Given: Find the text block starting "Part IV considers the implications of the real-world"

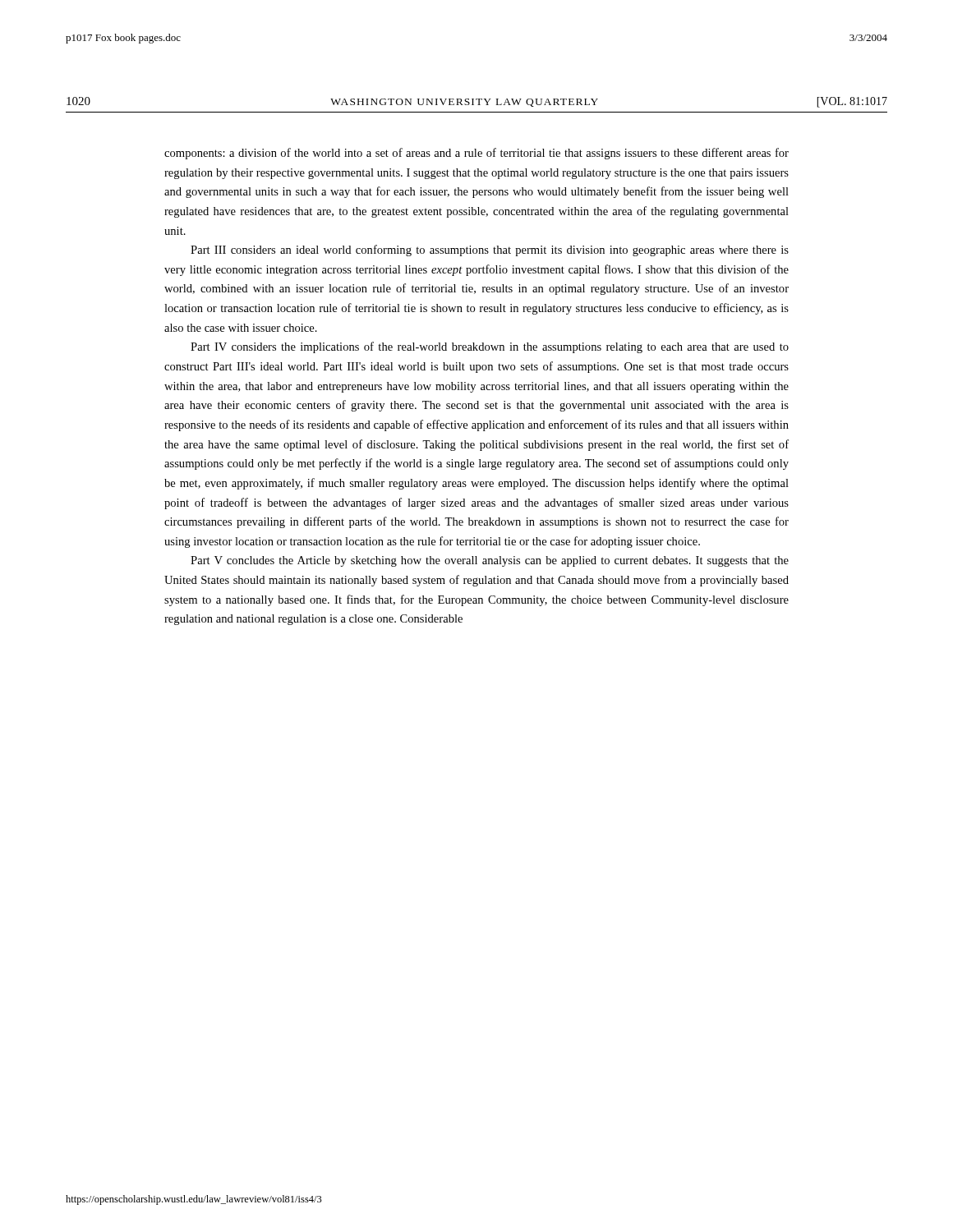Looking at the screenshot, I should (x=476, y=444).
